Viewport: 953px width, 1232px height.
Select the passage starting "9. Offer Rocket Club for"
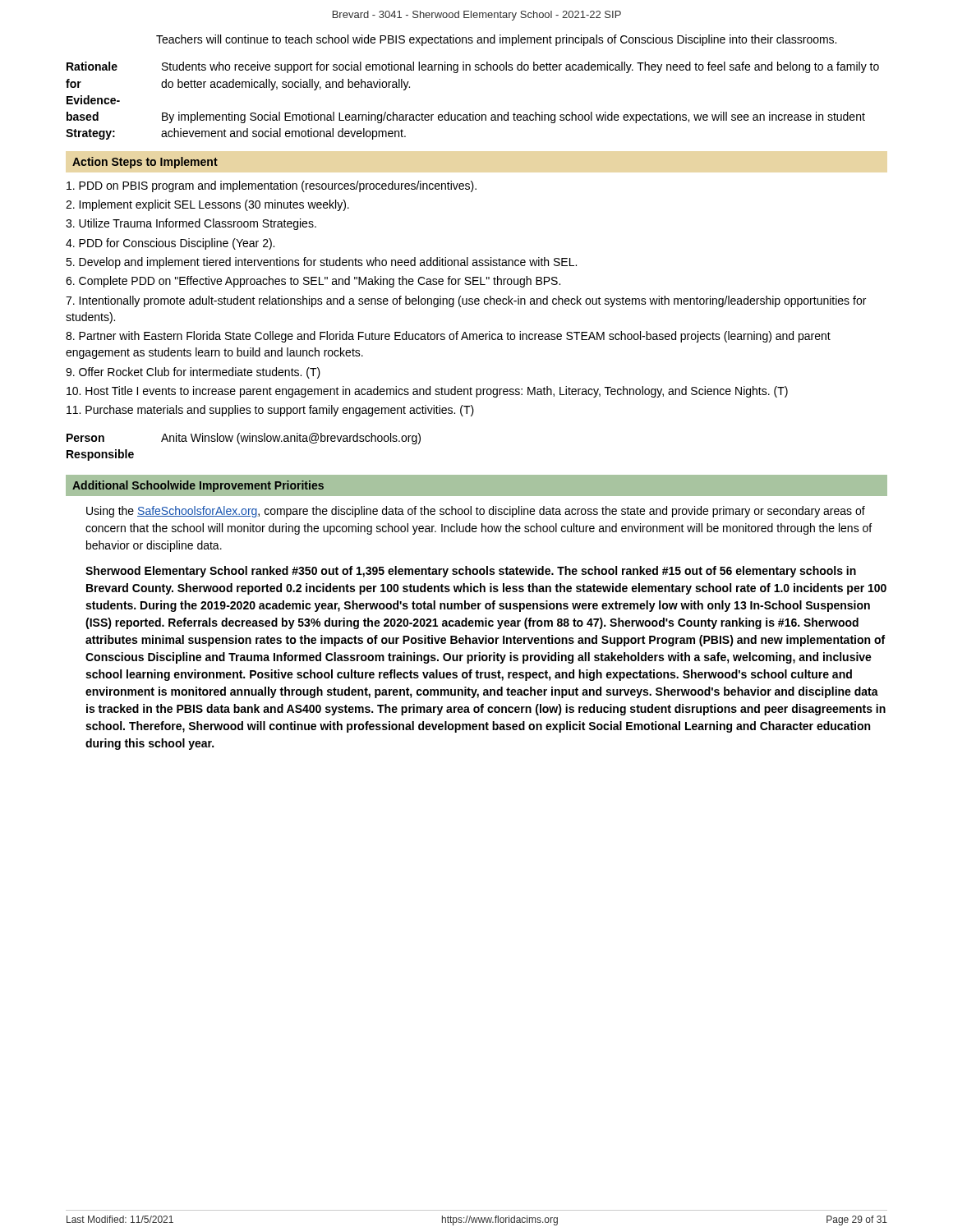(193, 372)
